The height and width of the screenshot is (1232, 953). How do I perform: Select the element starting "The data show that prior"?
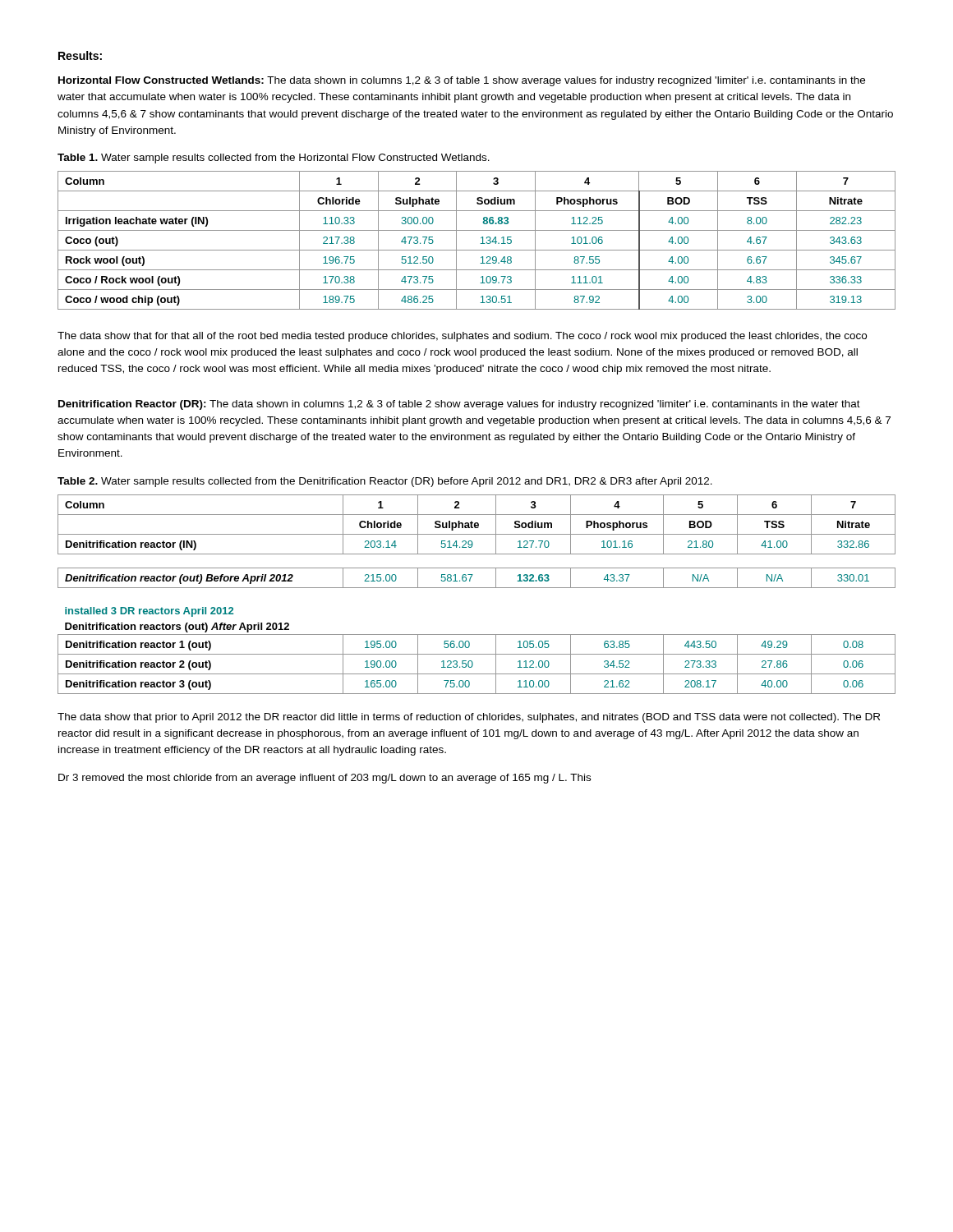[469, 733]
